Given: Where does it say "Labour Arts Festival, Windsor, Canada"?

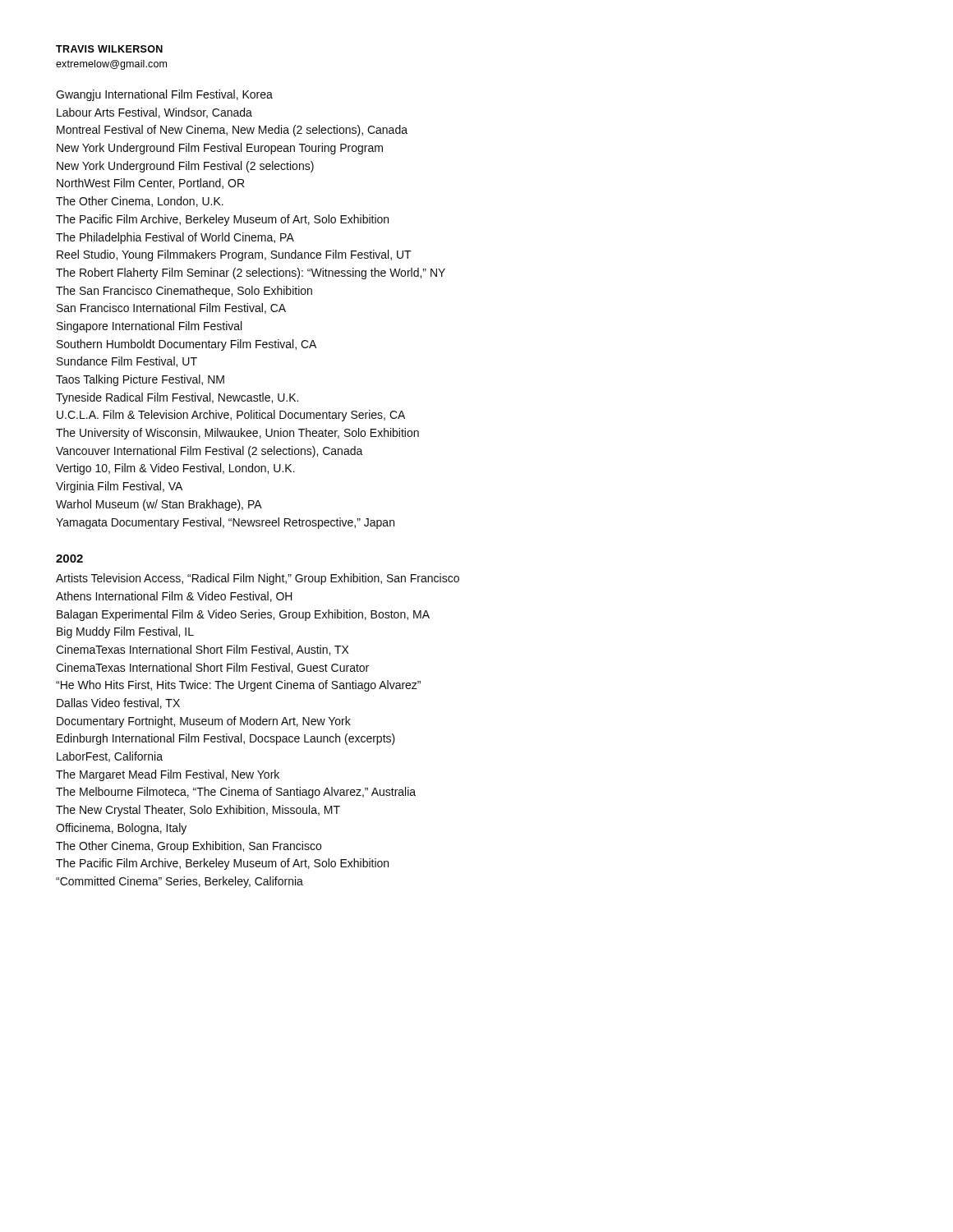Looking at the screenshot, I should point(154,112).
